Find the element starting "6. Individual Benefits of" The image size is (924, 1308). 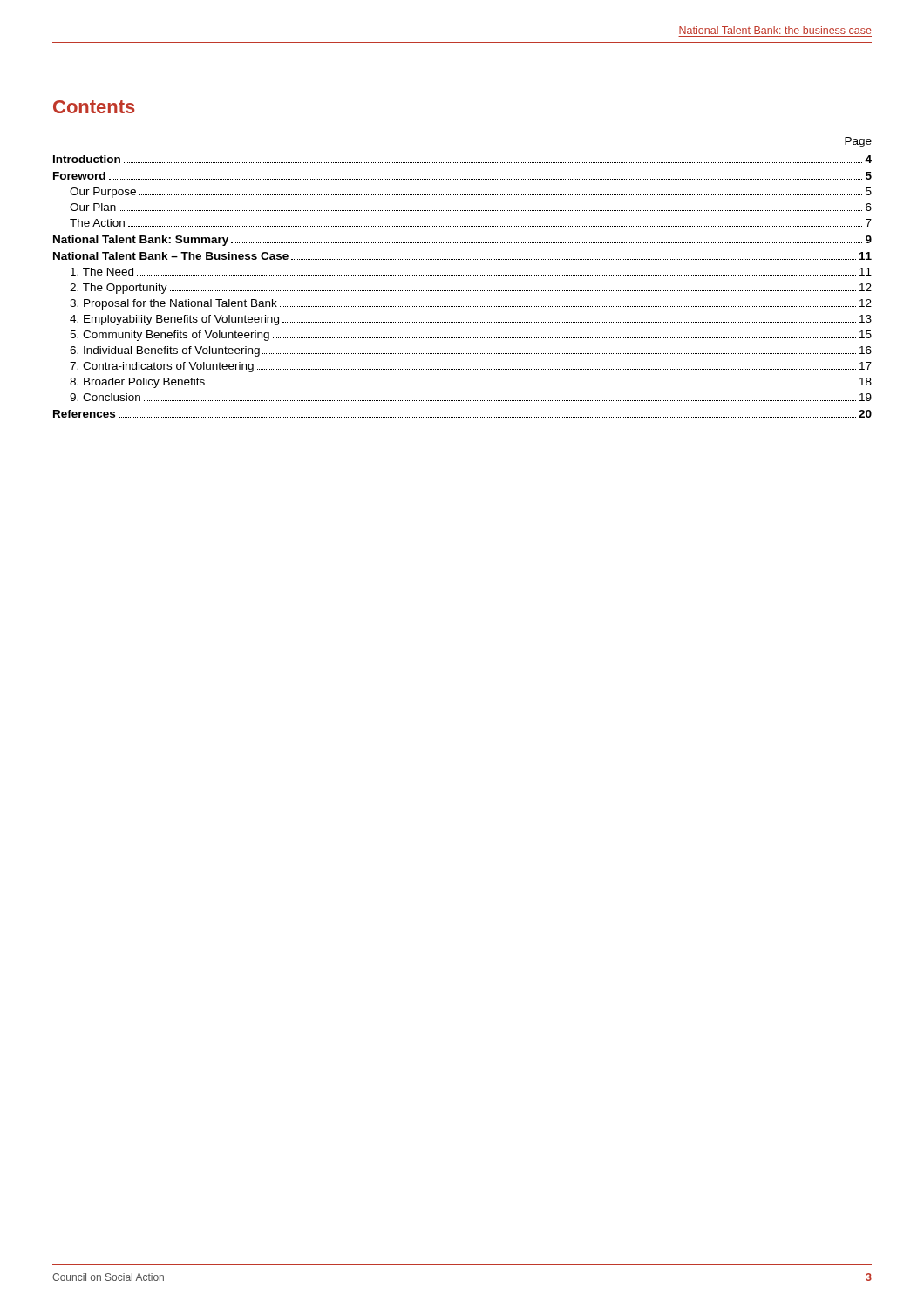(471, 350)
